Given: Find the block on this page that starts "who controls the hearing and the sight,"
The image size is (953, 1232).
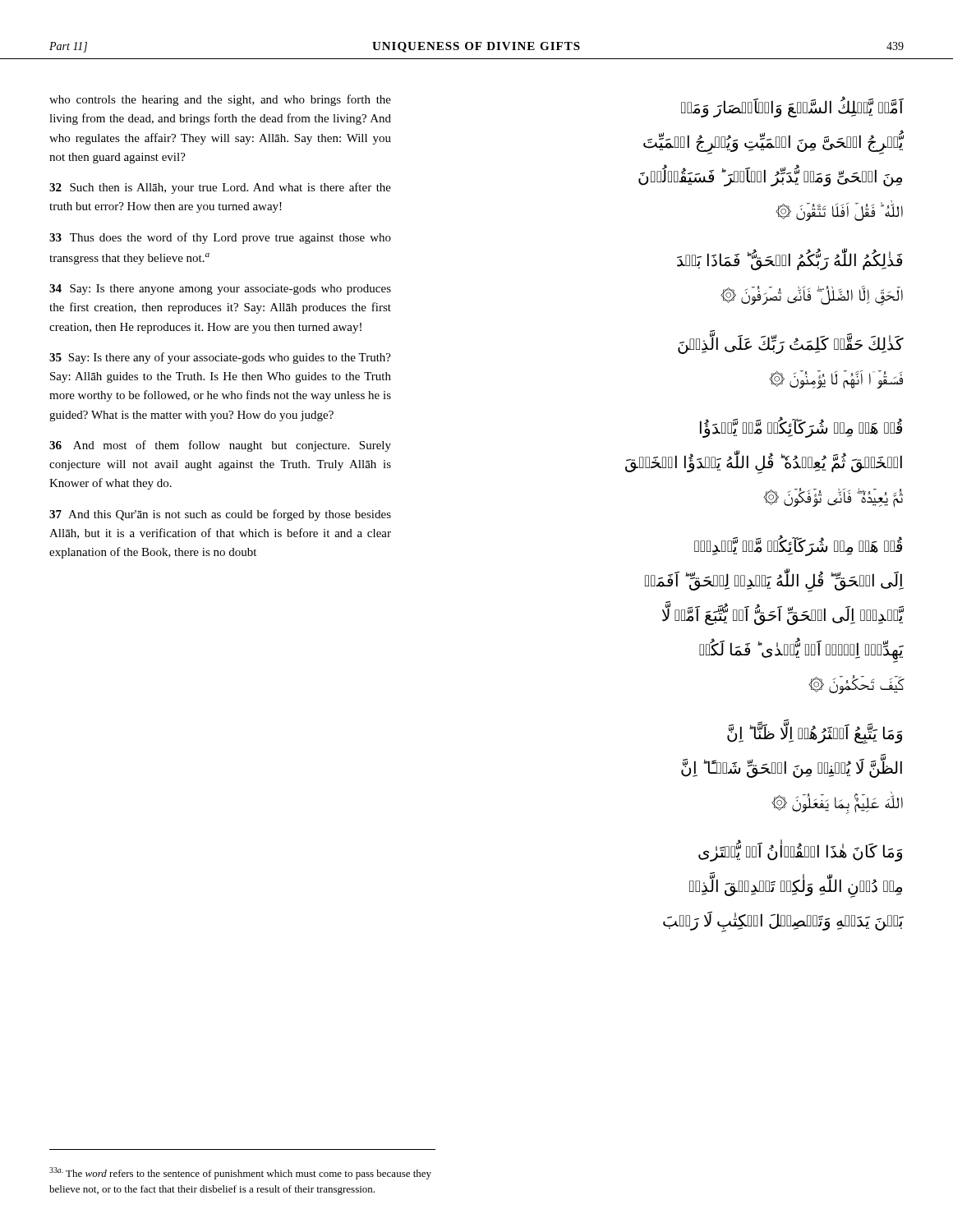Looking at the screenshot, I should pos(220,128).
